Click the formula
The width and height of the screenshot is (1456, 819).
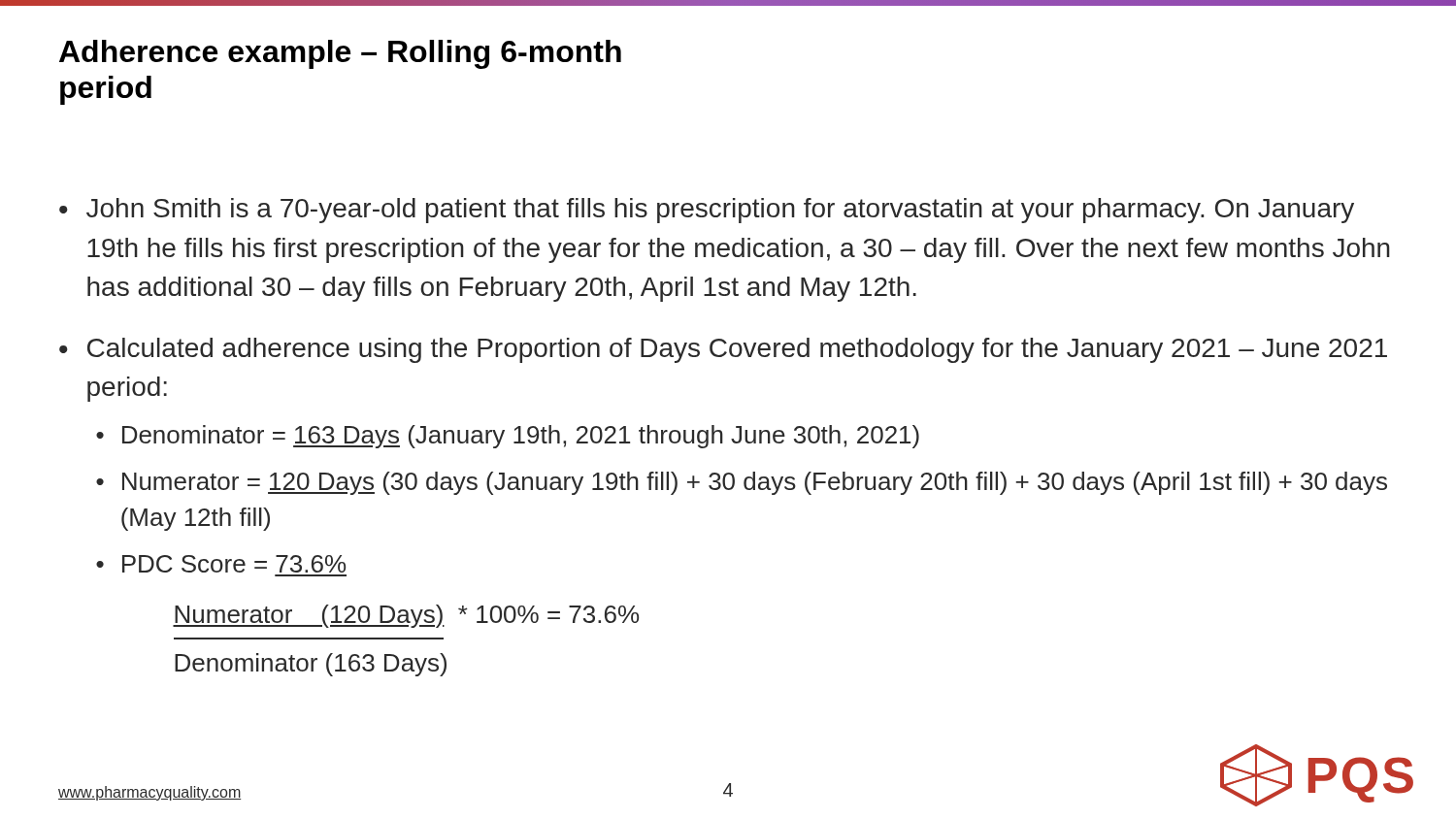click(407, 638)
